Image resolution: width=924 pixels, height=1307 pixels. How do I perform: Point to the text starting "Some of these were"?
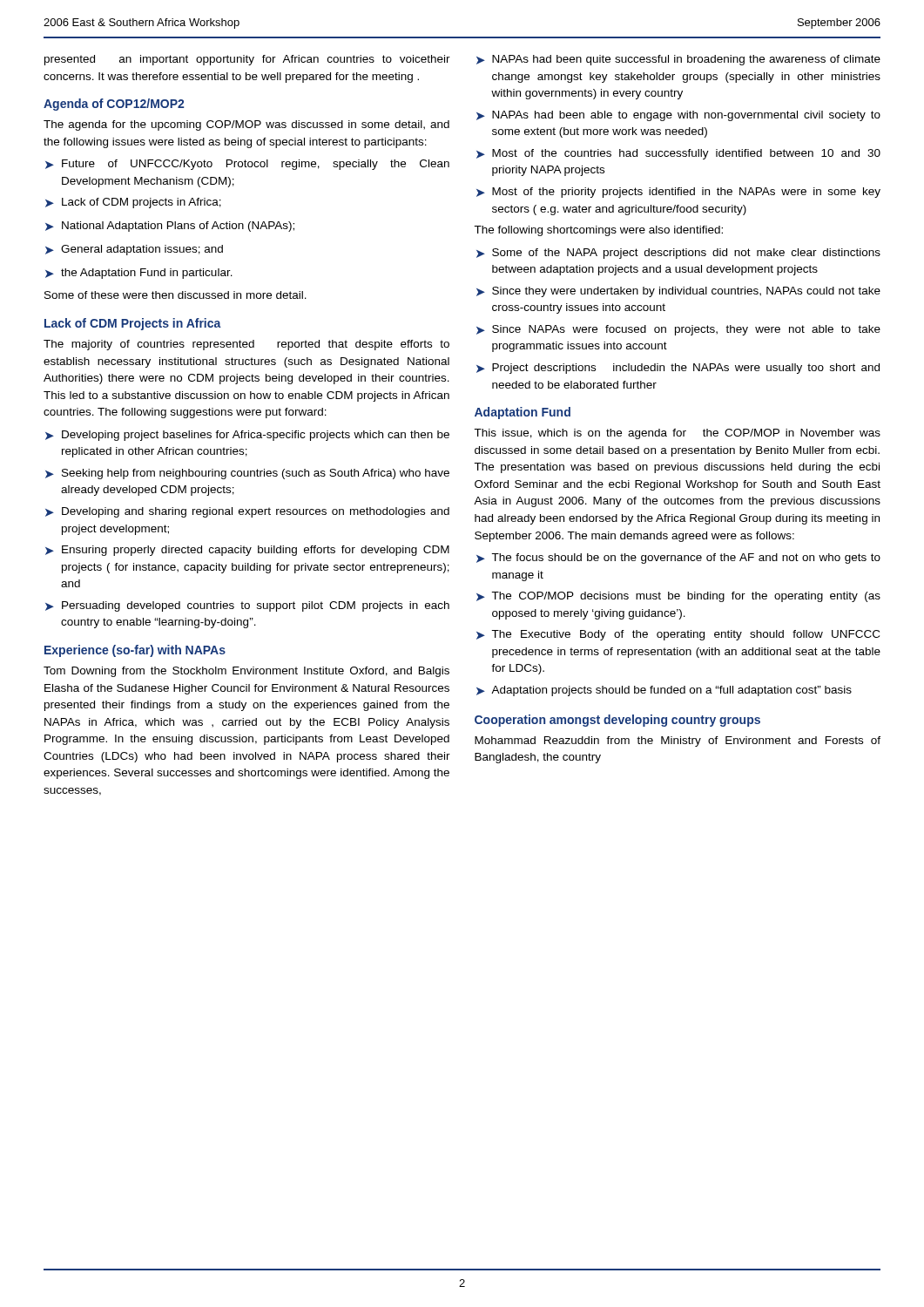[175, 295]
